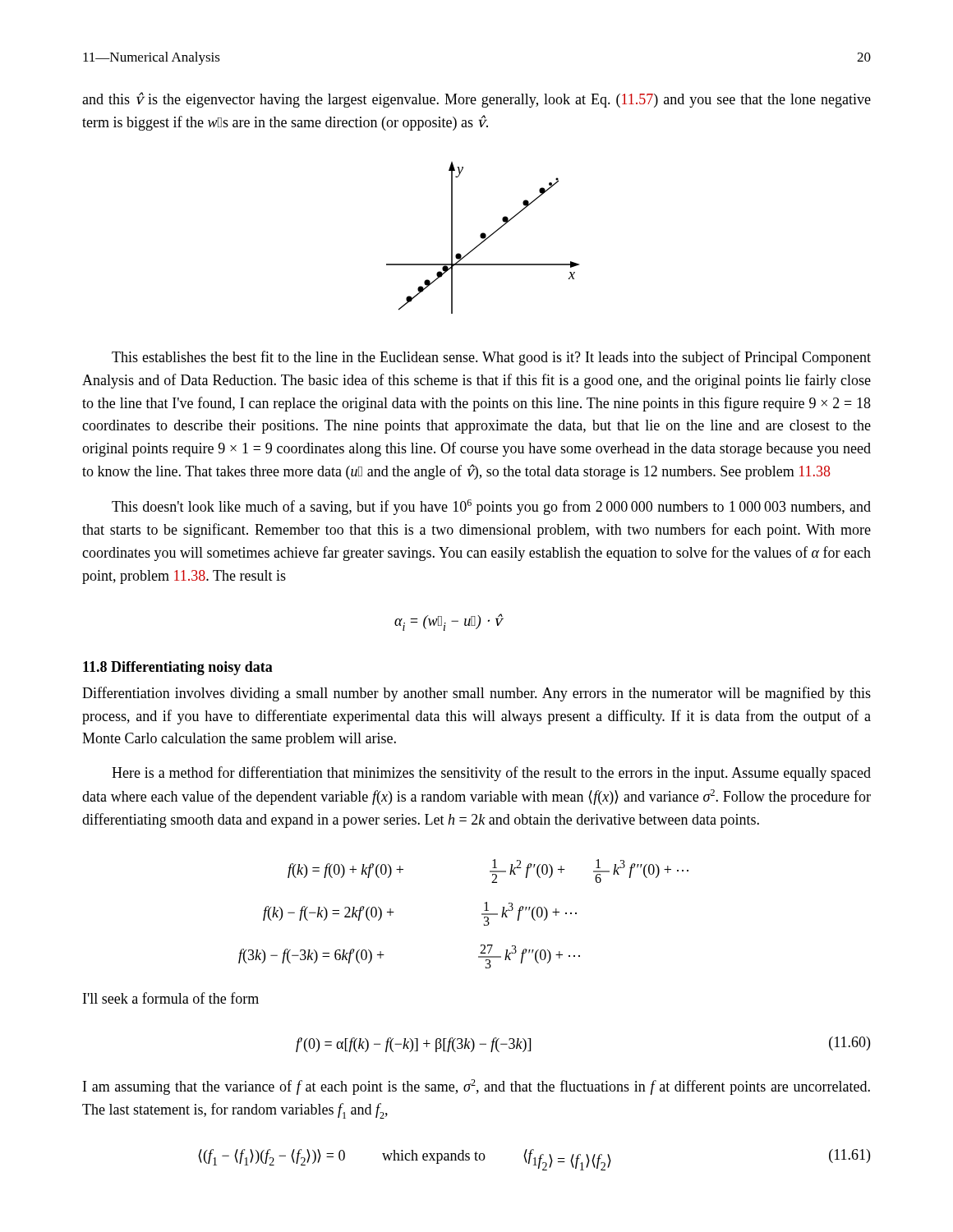
Task: Locate the illustration
Action: tap(476, 240)
